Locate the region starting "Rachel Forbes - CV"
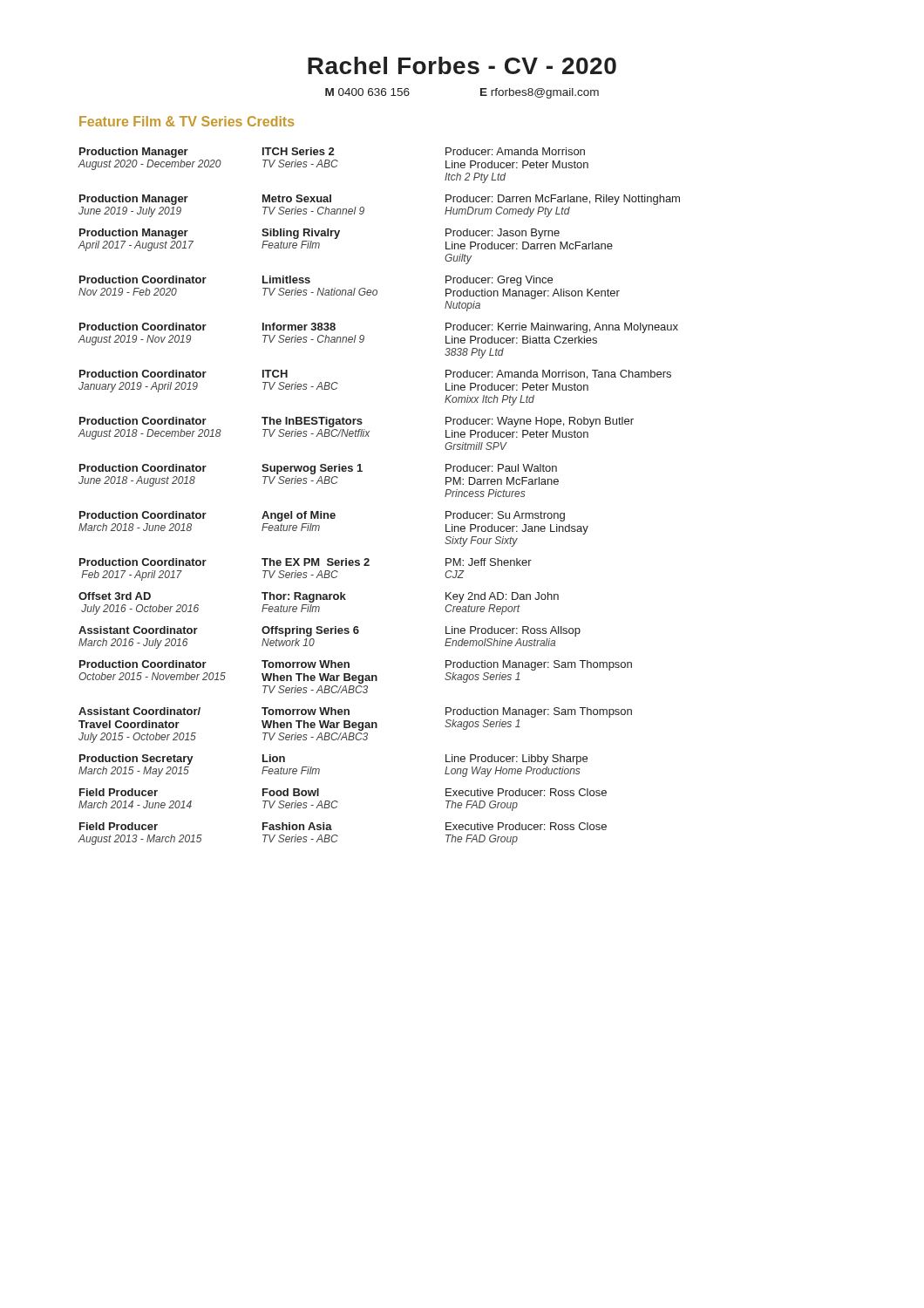The width and height of the screenshot is (924, 1308). click(462, 66)
